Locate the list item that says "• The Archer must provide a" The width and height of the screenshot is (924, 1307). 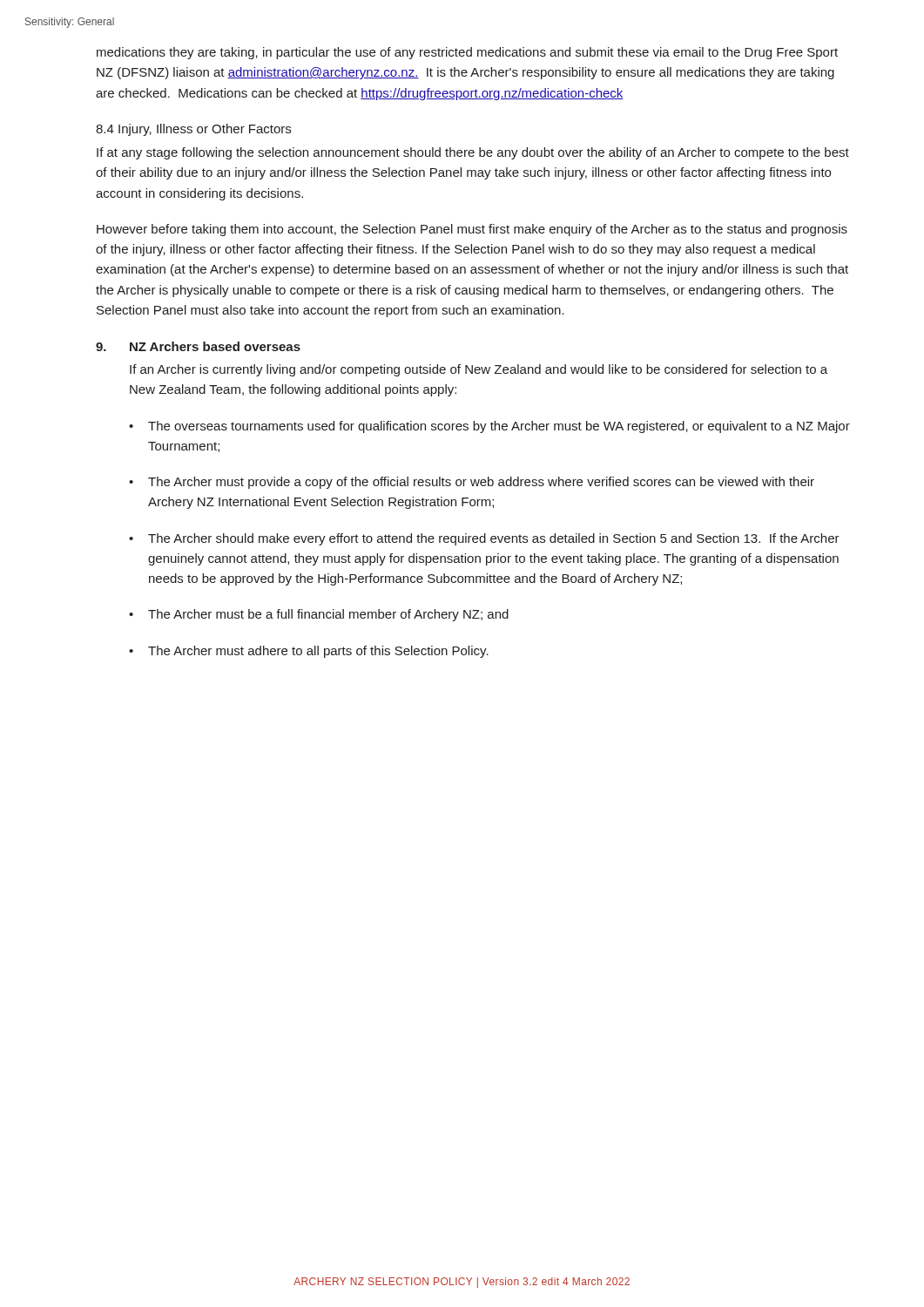pyautogui.click(x=492, y=492)
